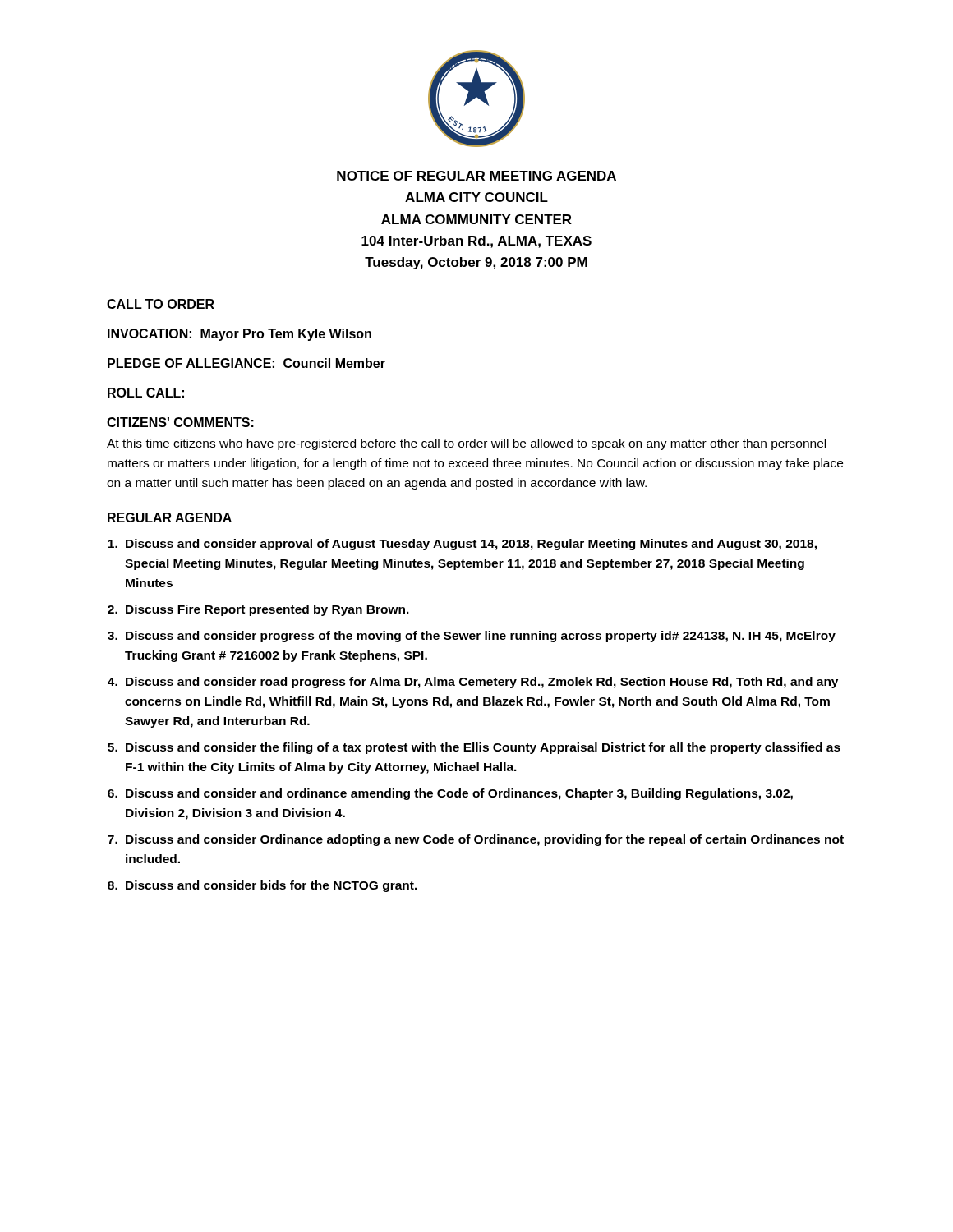Select the region starting "NOTICE OF REGULAR"
953x1232 pixels.
click(x=476, y=219)
